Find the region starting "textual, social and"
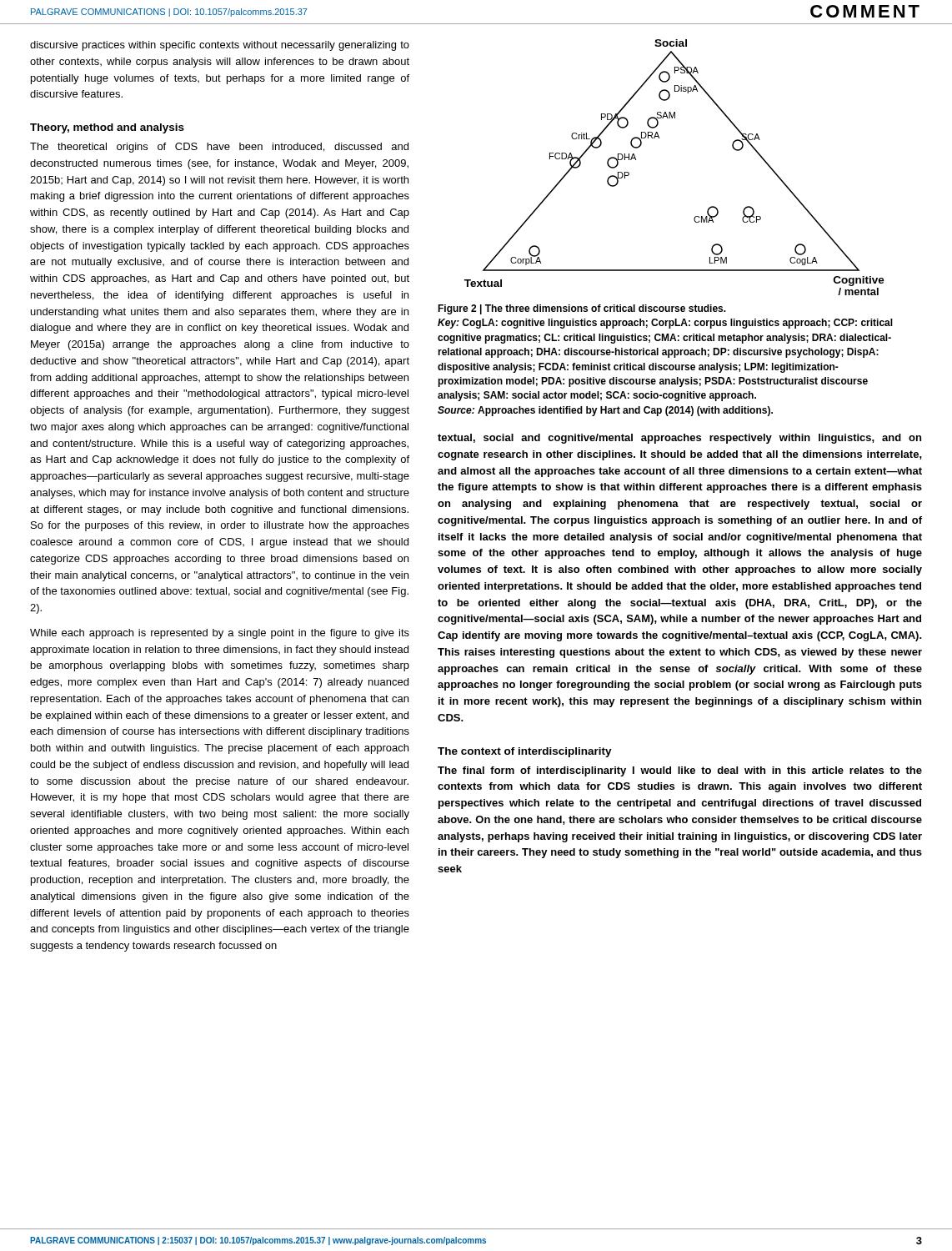The image size is (952, 1251). 680,578
